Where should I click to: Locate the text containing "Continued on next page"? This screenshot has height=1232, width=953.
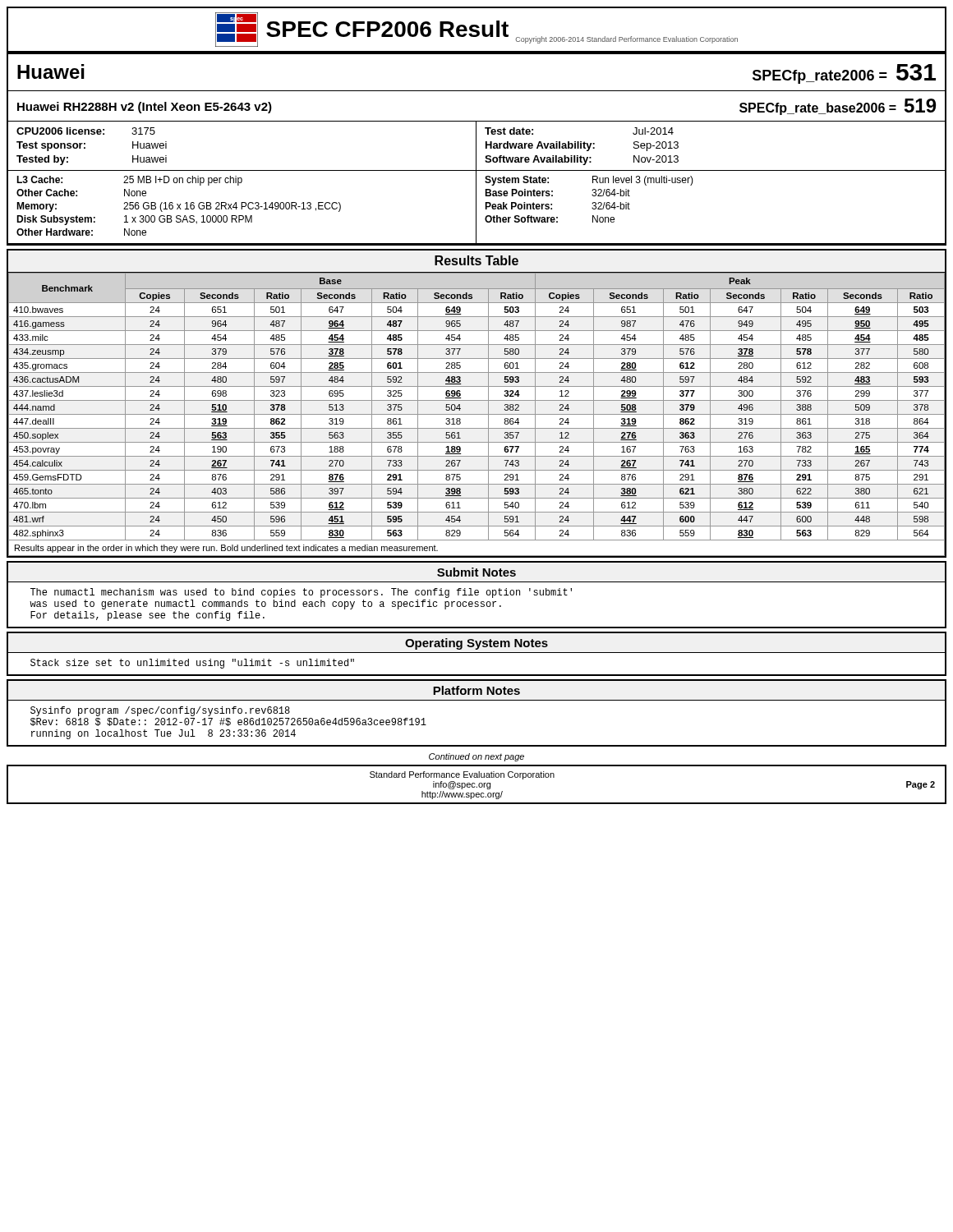476,756
